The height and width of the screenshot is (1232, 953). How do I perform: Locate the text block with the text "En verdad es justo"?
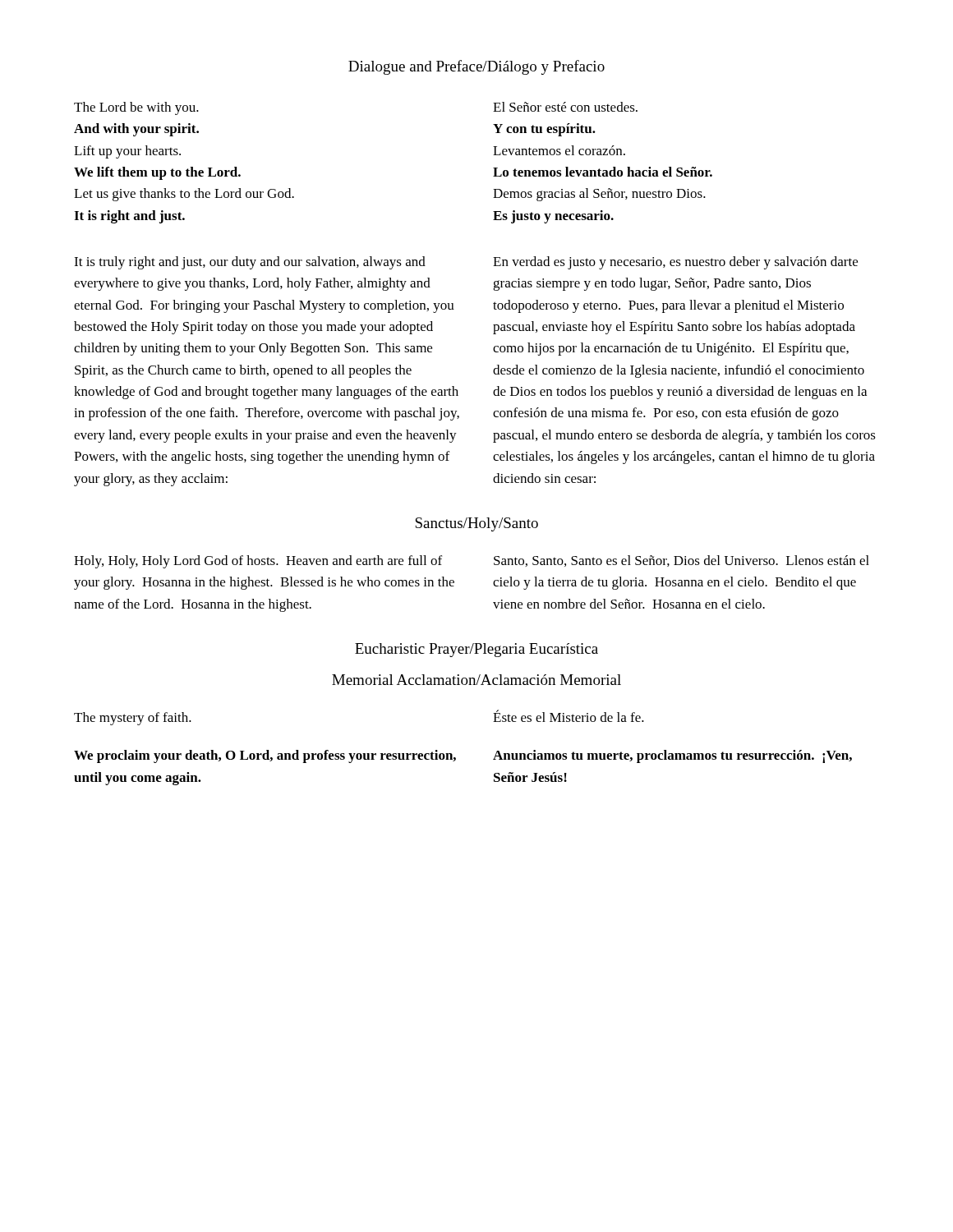[684, 370]
